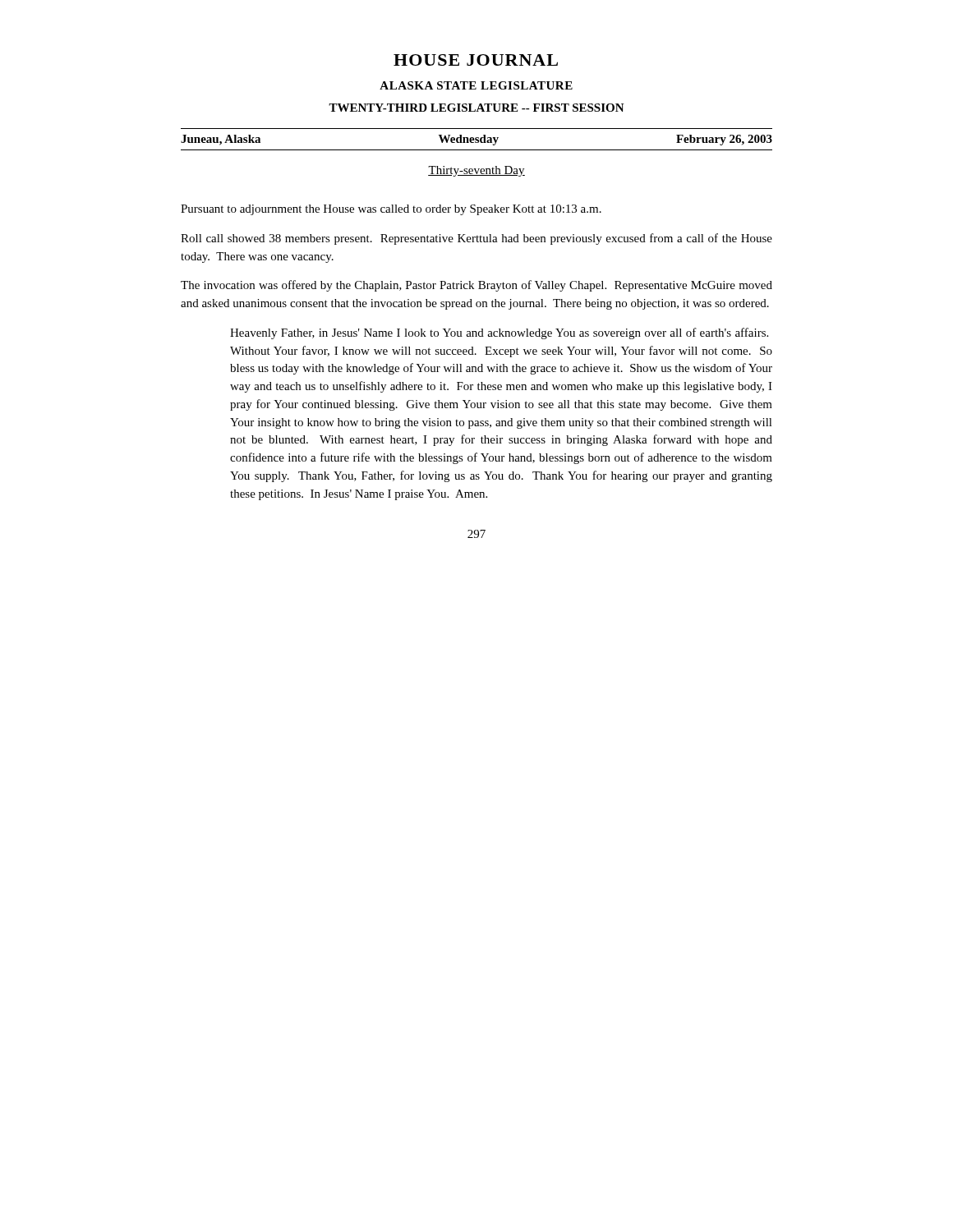Find the section header that reads "ALASKA STATE LEGISLATURE"
The width and height of the screenshot is (953, 1232).
tap(476, 85)
